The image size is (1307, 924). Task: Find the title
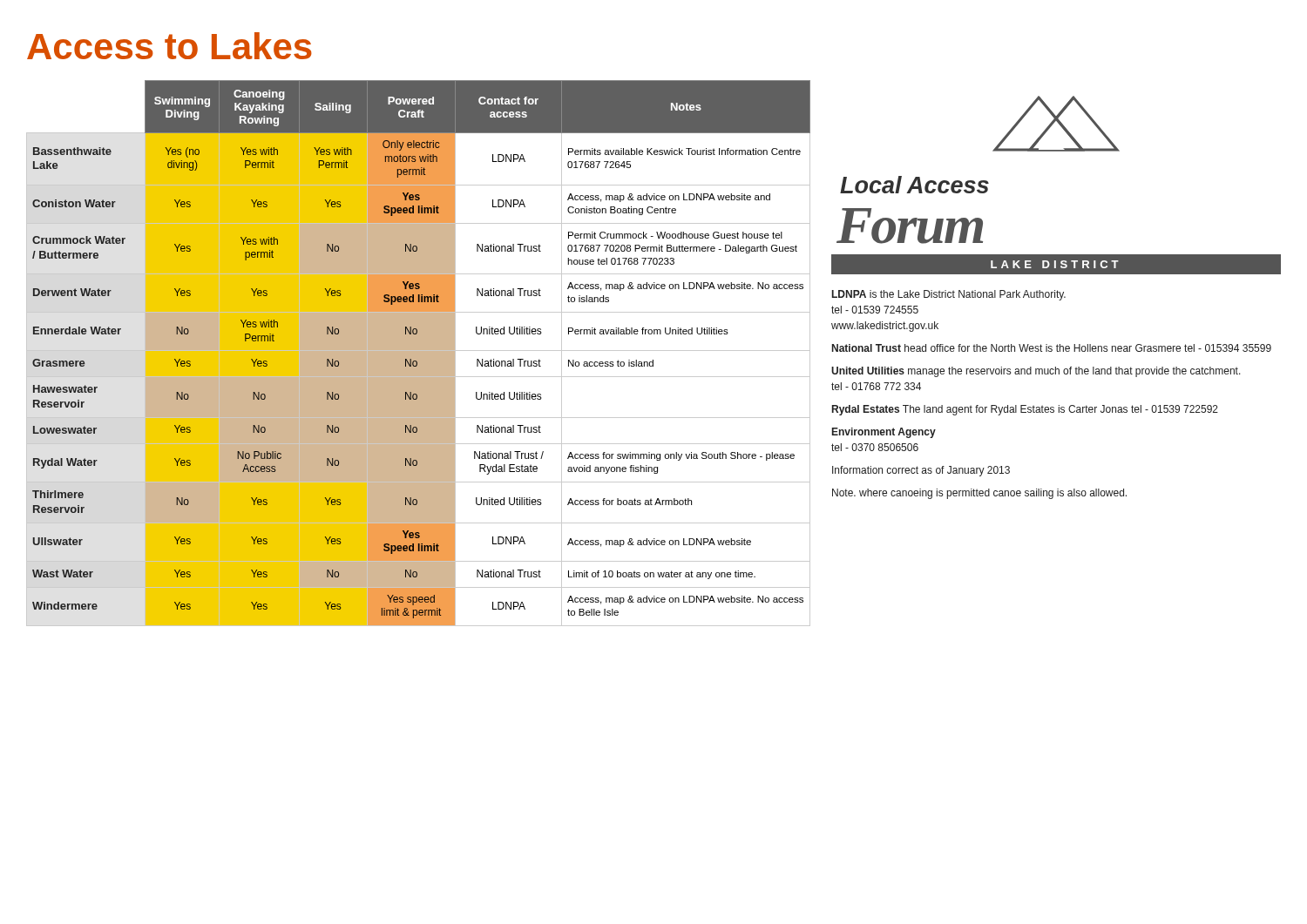[170, 47]
